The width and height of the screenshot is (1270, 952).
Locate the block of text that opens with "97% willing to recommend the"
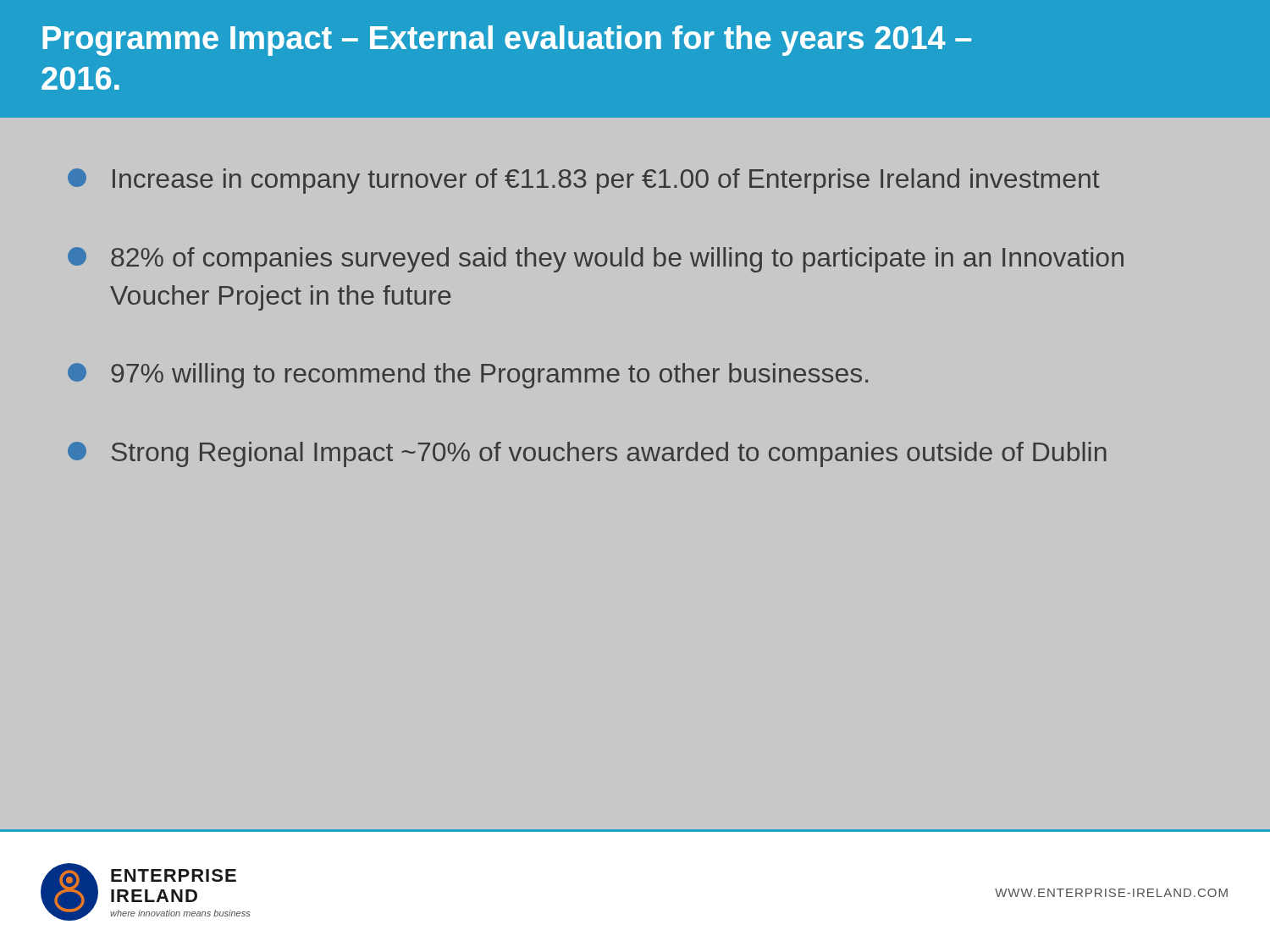pos(635,374)
